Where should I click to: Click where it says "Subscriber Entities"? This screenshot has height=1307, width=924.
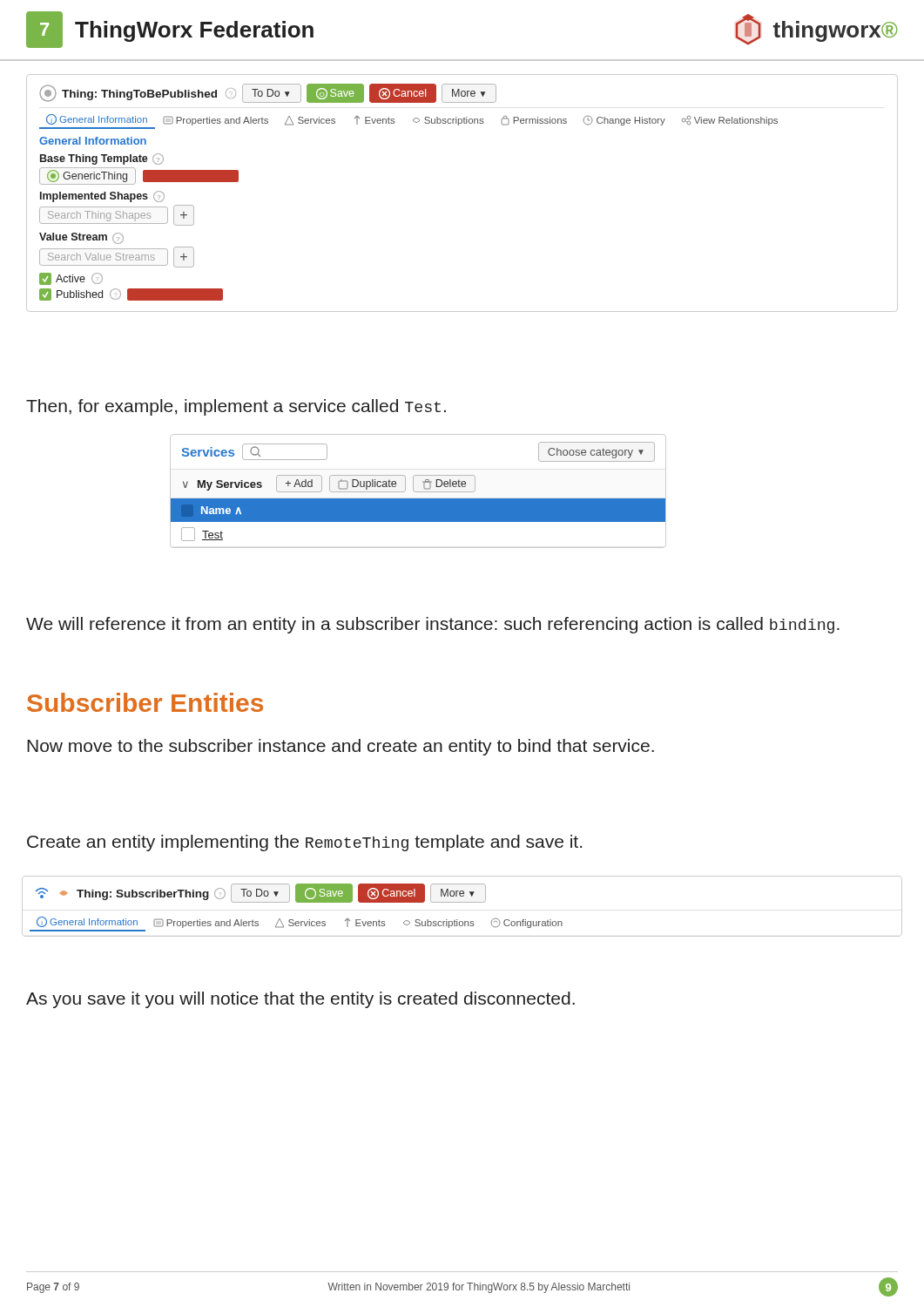tap(145, 703)
